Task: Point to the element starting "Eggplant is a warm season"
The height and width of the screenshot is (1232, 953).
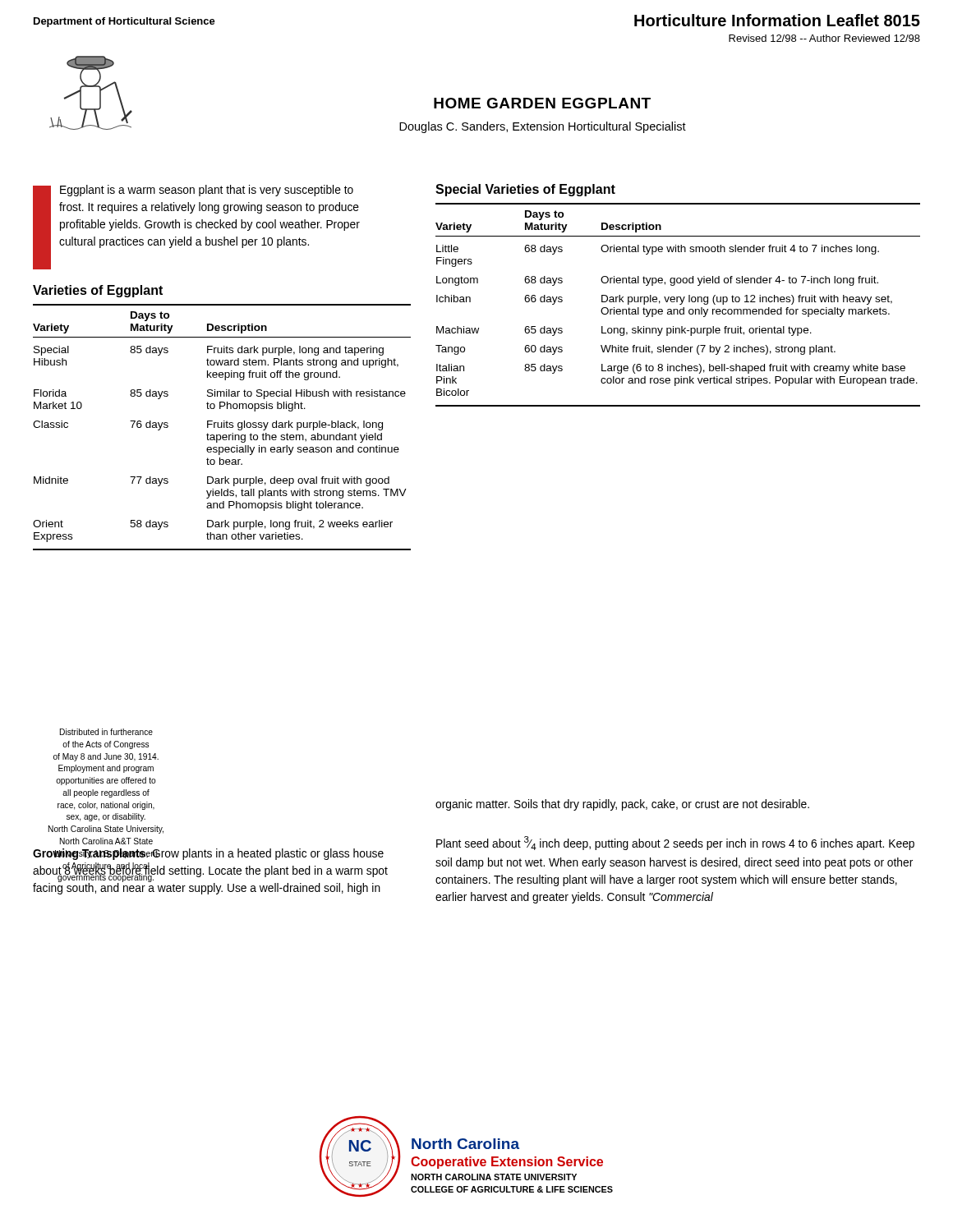Action: (x=209, y=216)
